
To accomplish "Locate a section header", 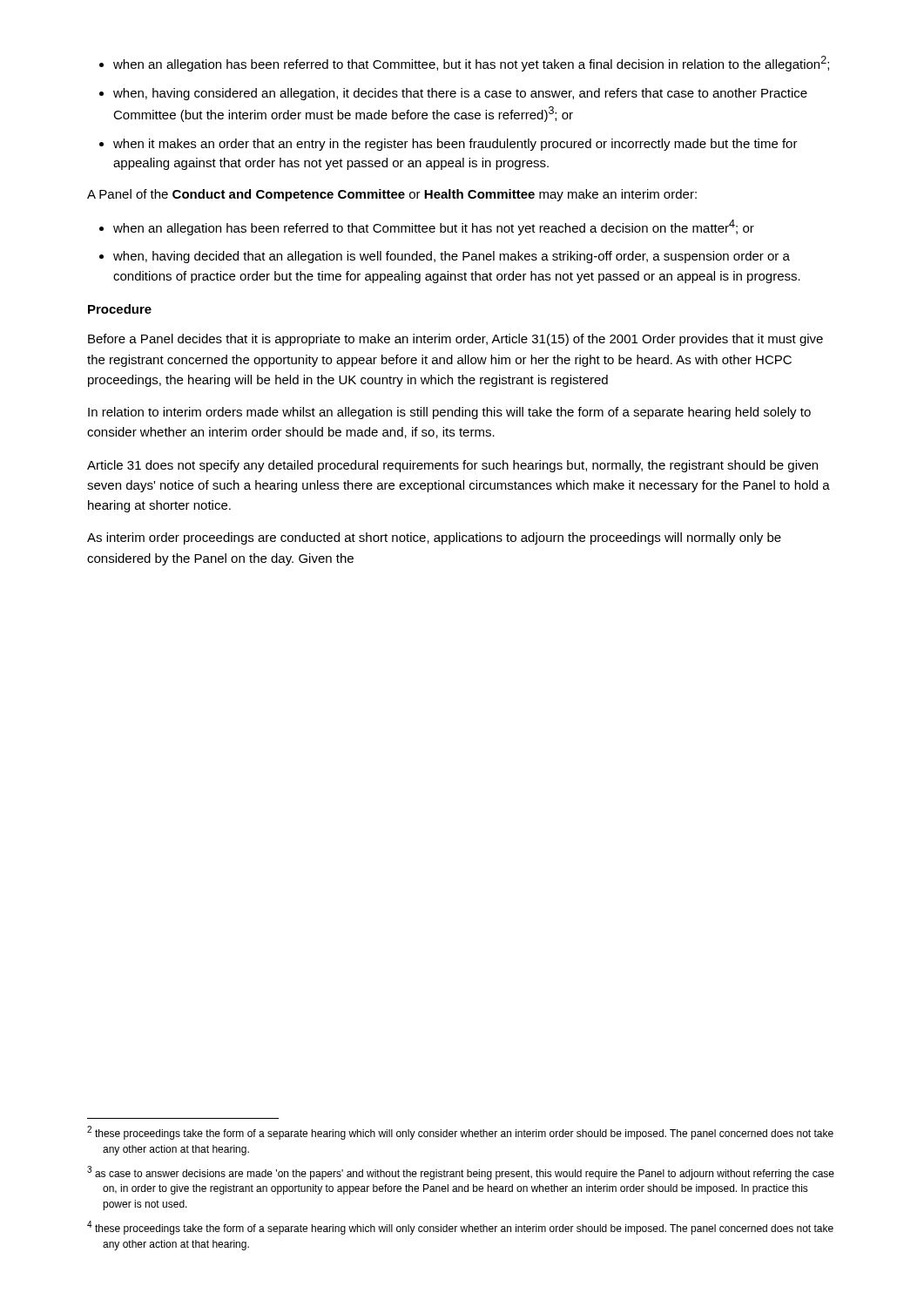I will pyautogui.click(x=119, y=309).
